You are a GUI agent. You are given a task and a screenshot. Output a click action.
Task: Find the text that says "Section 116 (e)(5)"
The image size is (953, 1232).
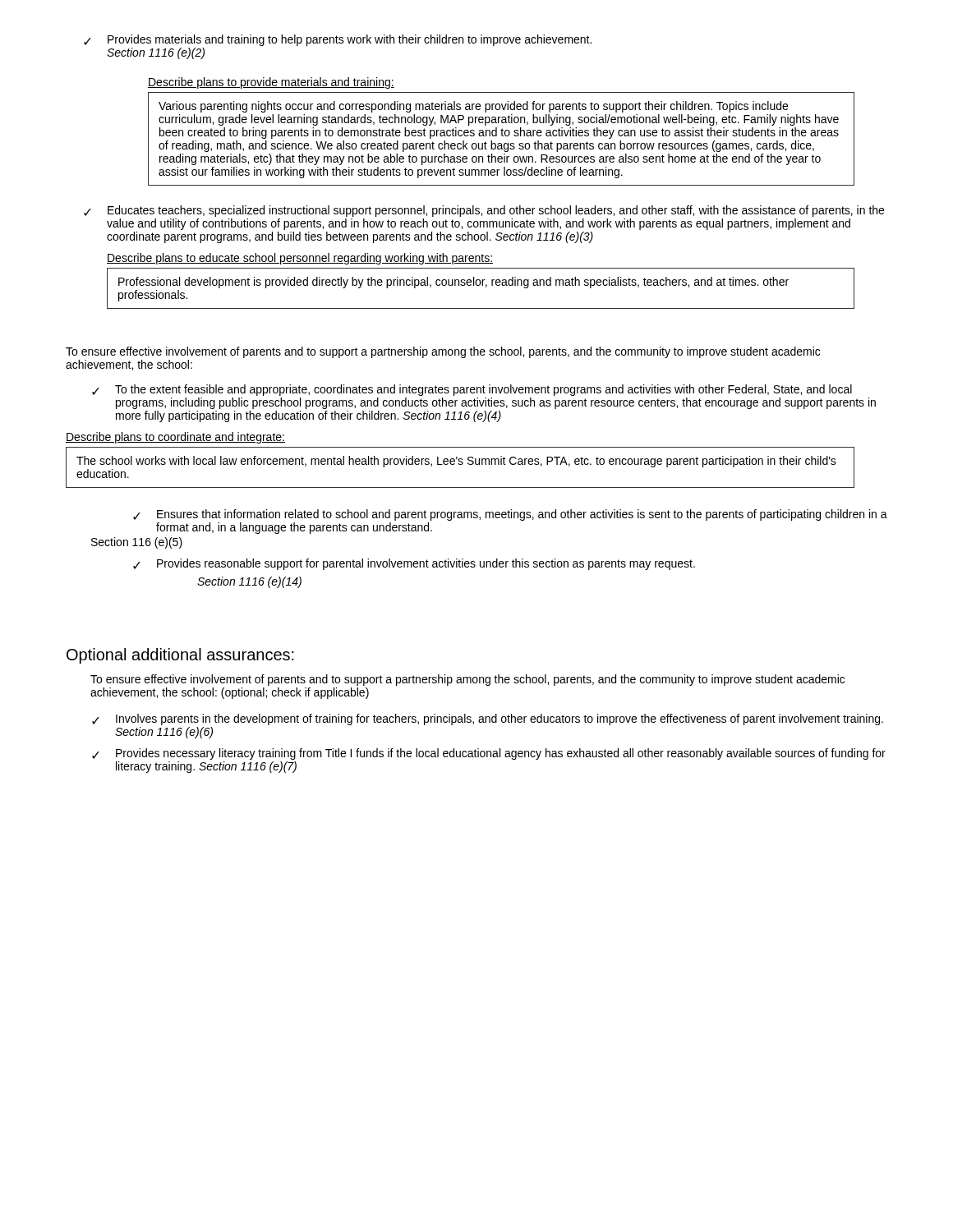coord(136,542)
